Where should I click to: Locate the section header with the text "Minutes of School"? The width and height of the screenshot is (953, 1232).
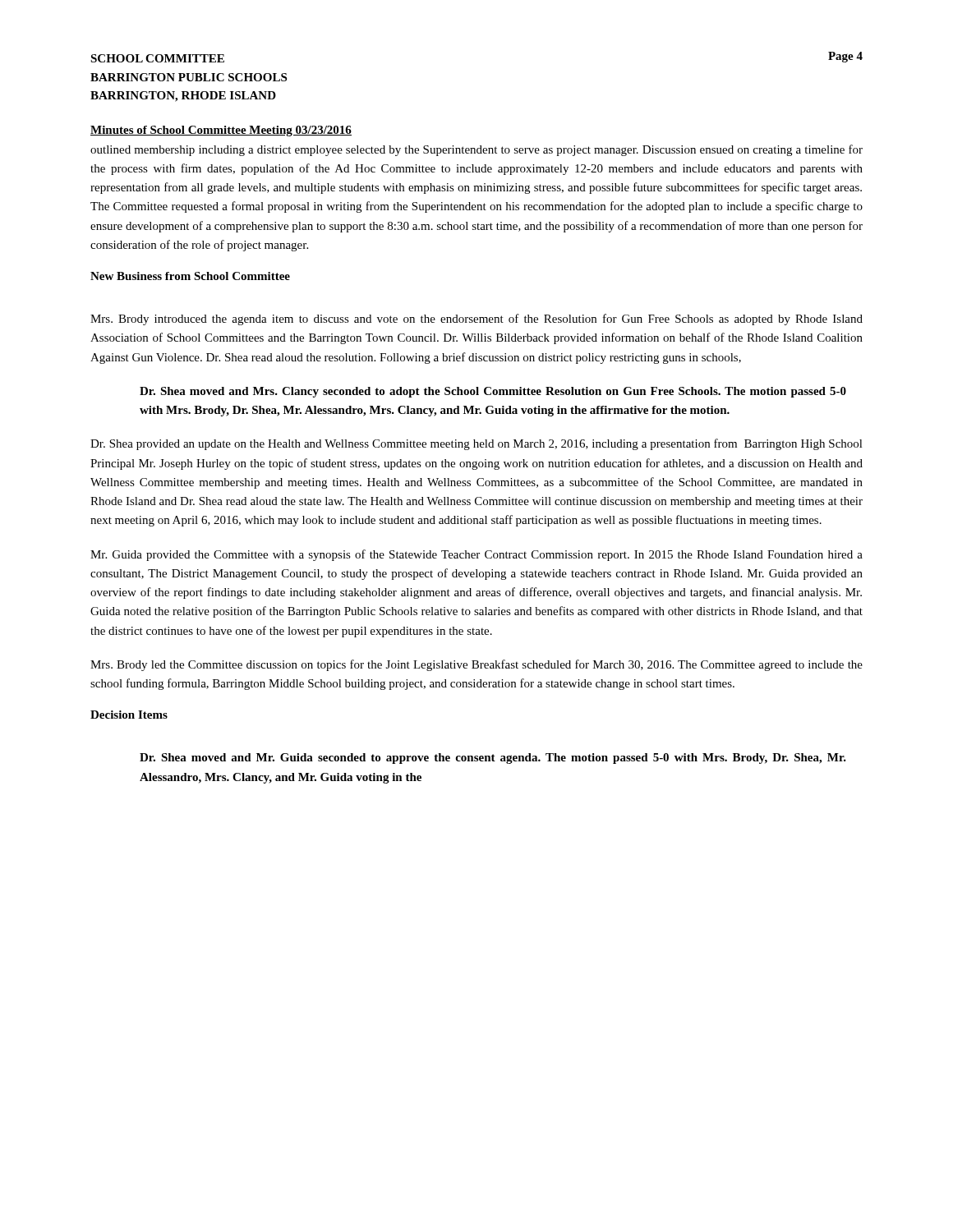click(x=221, y=130)
